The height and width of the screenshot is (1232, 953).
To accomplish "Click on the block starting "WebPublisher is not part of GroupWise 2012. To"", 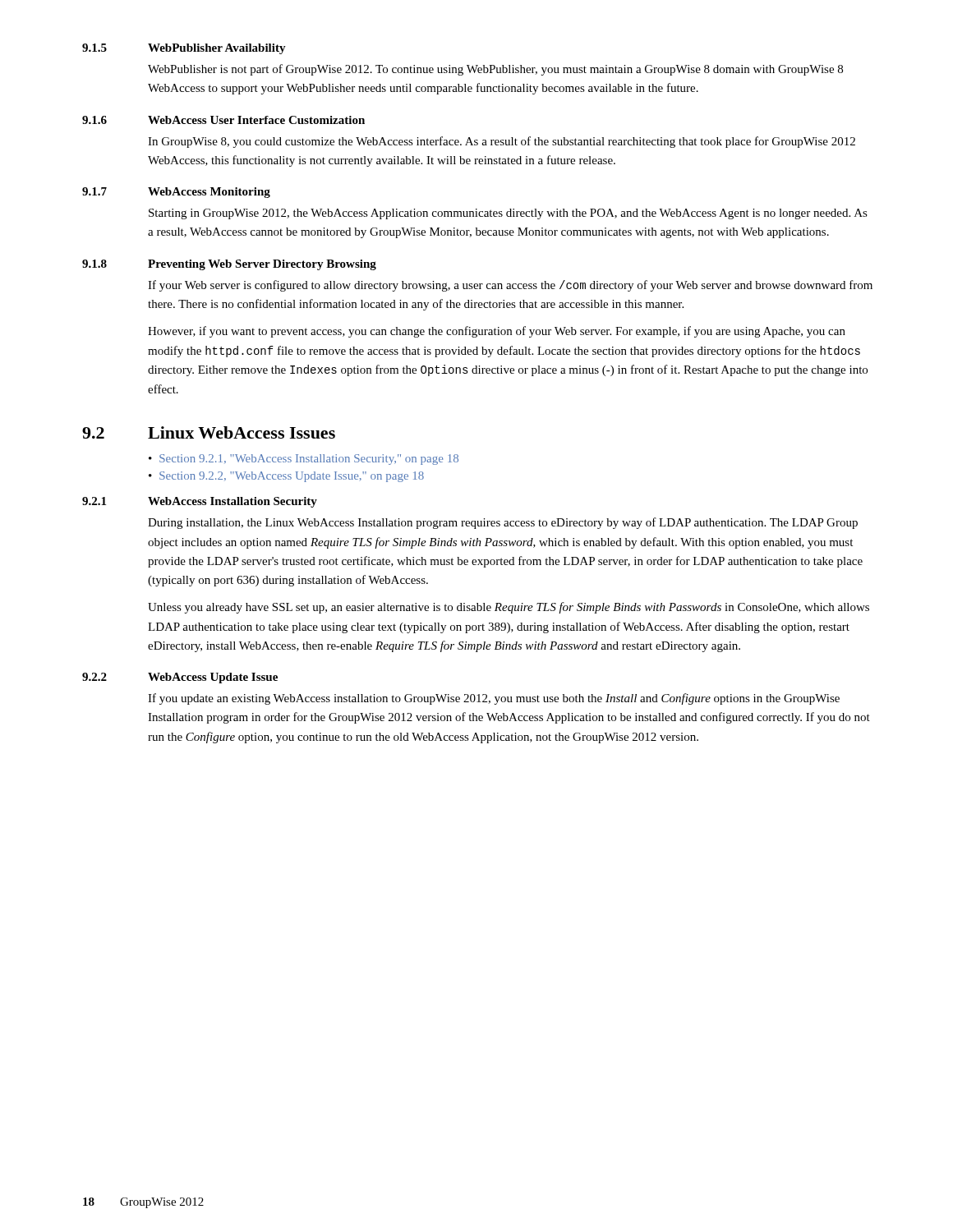I will pos(511,79).
